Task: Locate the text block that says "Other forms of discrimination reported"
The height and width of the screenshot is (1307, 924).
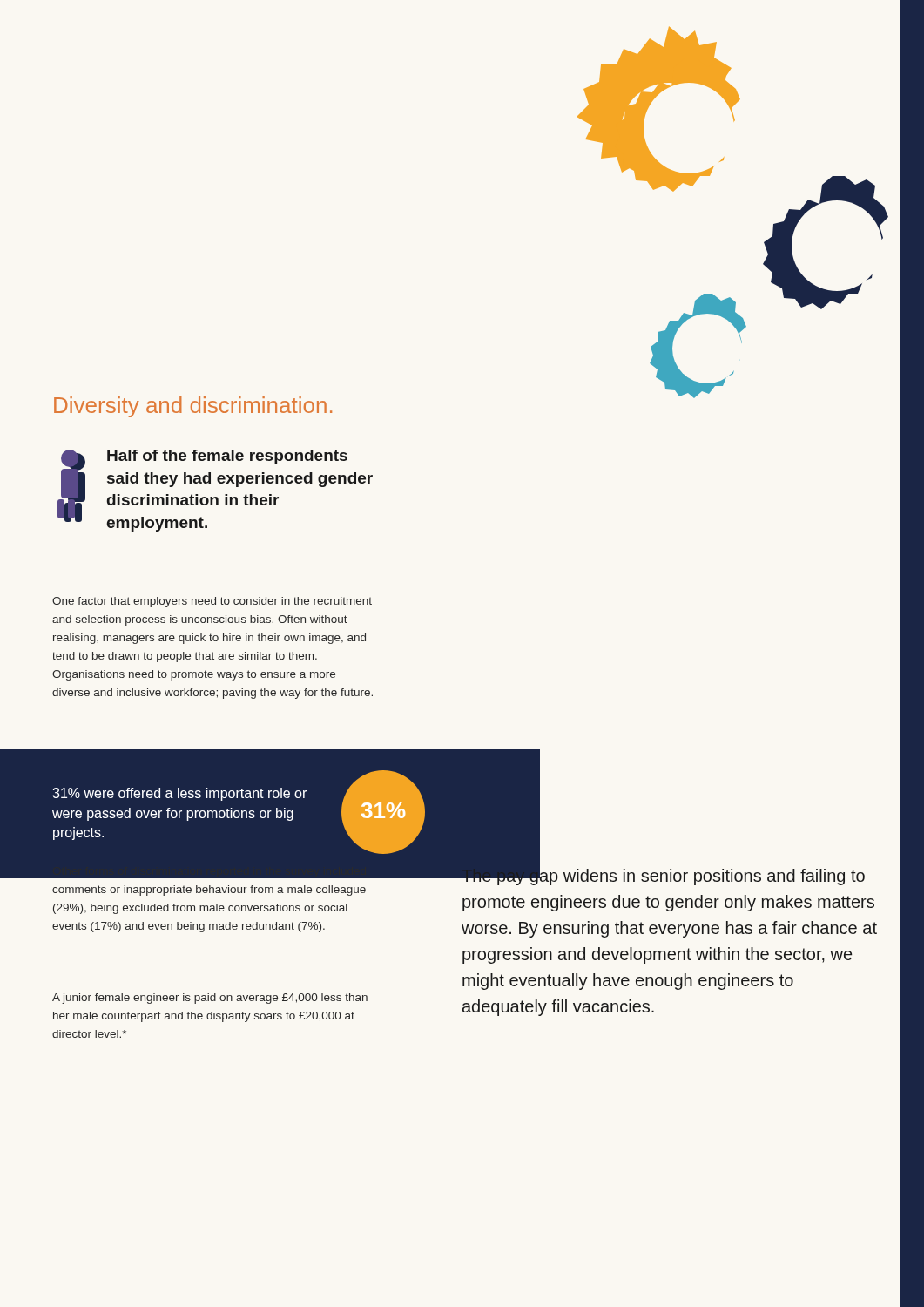Action: point(209,898)
